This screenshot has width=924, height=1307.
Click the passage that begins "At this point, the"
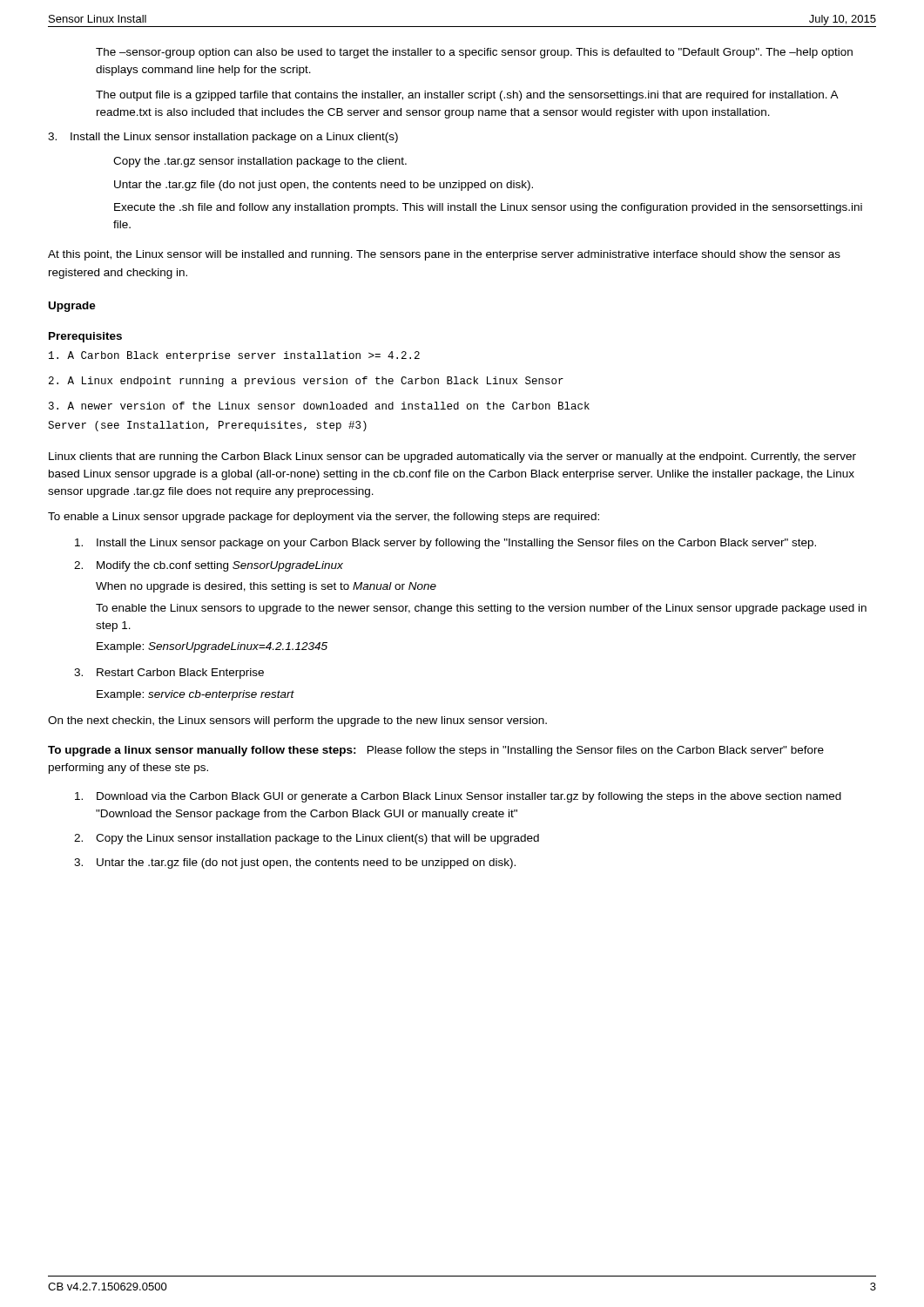tap(444, 263)
